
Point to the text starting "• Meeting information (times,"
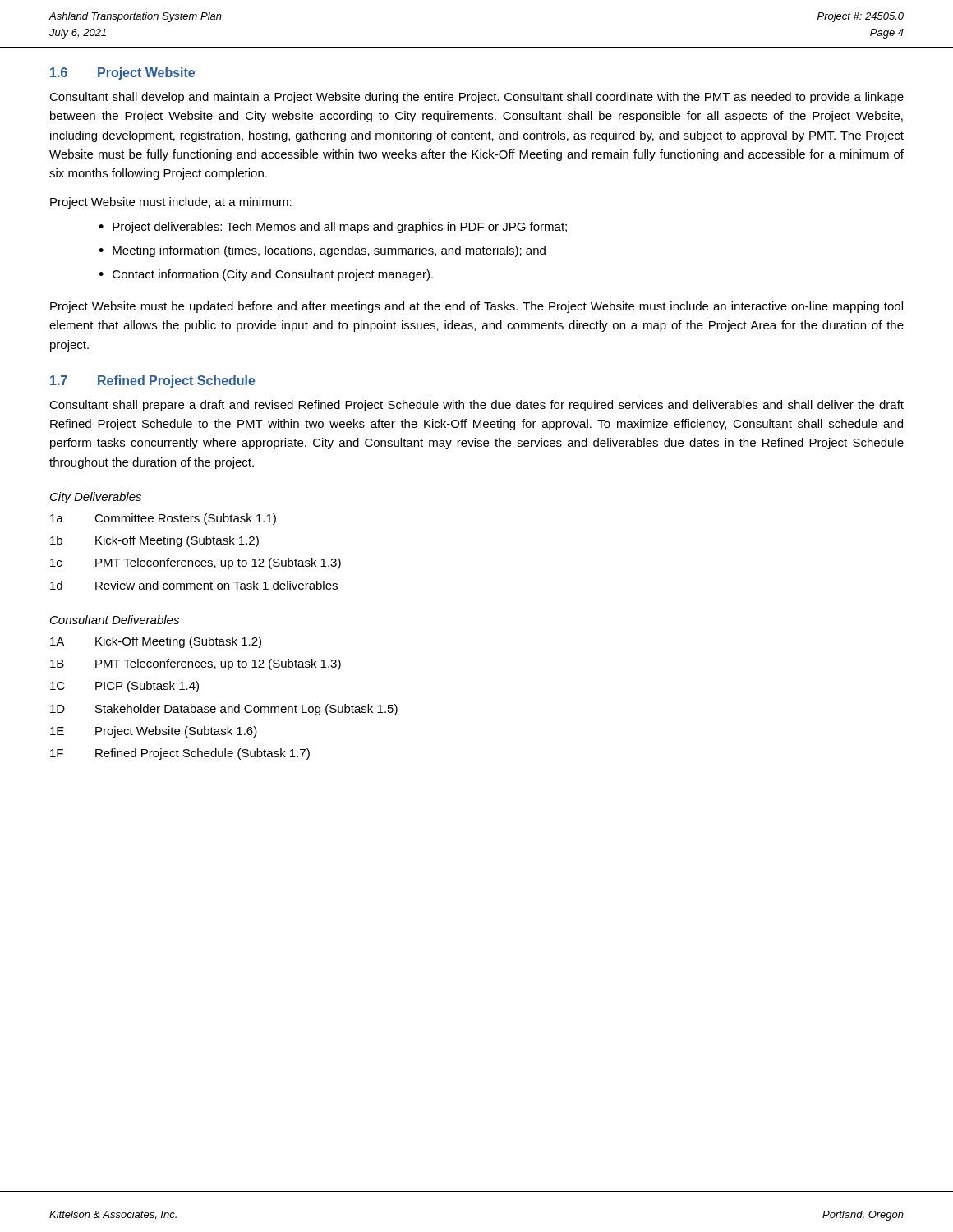click(x=322, y=251)
